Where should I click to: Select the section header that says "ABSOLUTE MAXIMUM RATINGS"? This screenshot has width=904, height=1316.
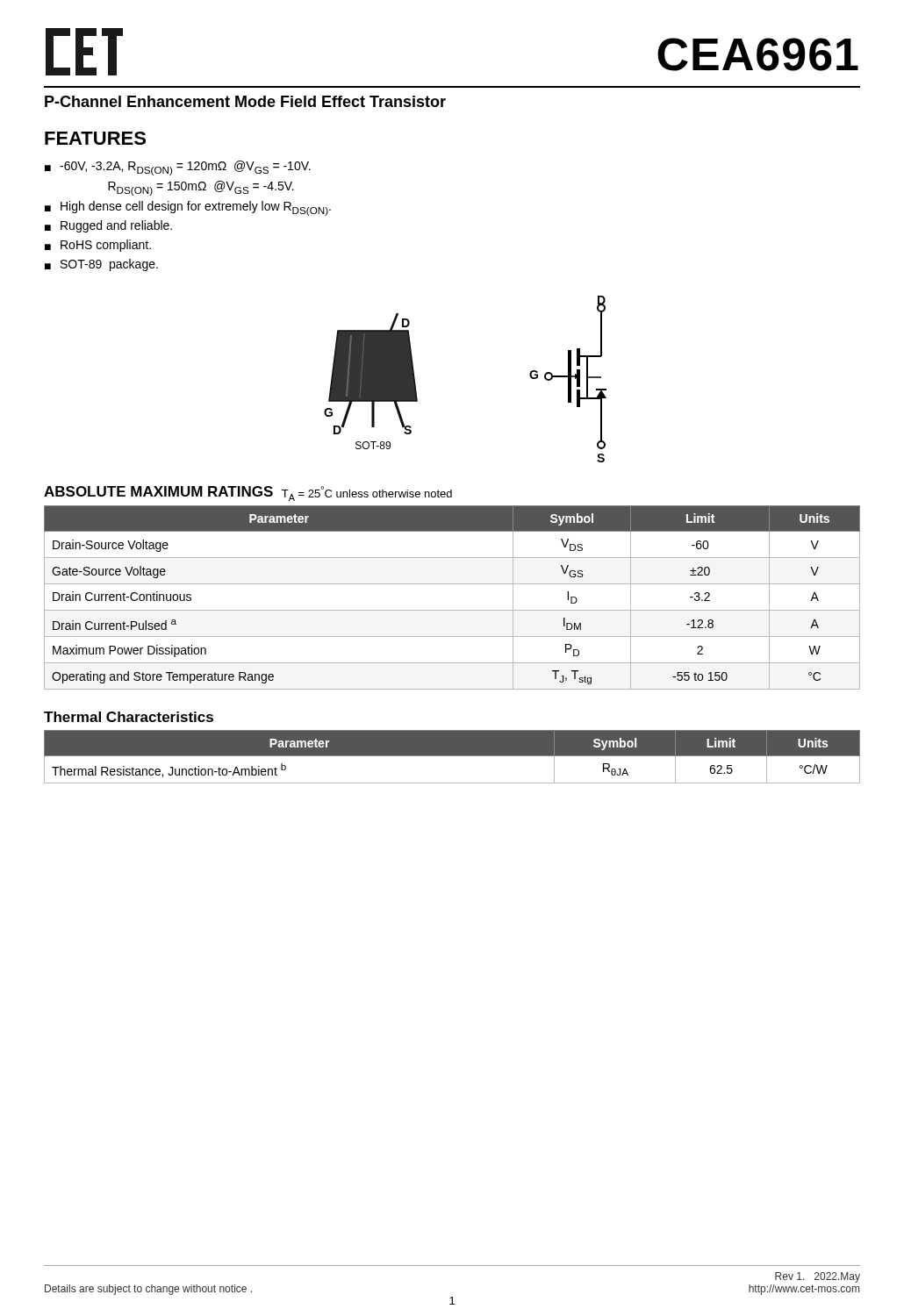(248, 493)
